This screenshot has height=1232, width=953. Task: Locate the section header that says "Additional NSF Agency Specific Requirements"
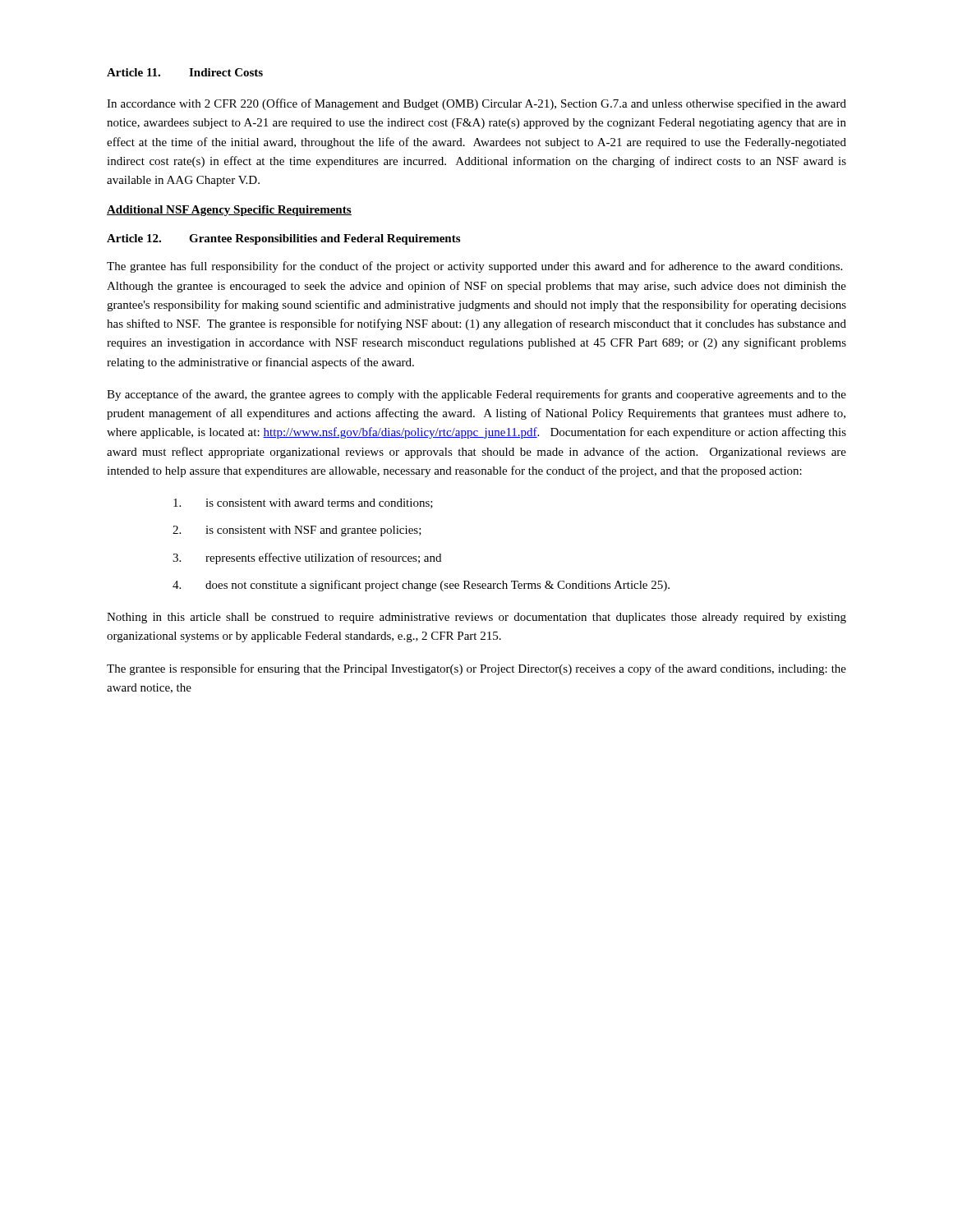coord(229,210)
